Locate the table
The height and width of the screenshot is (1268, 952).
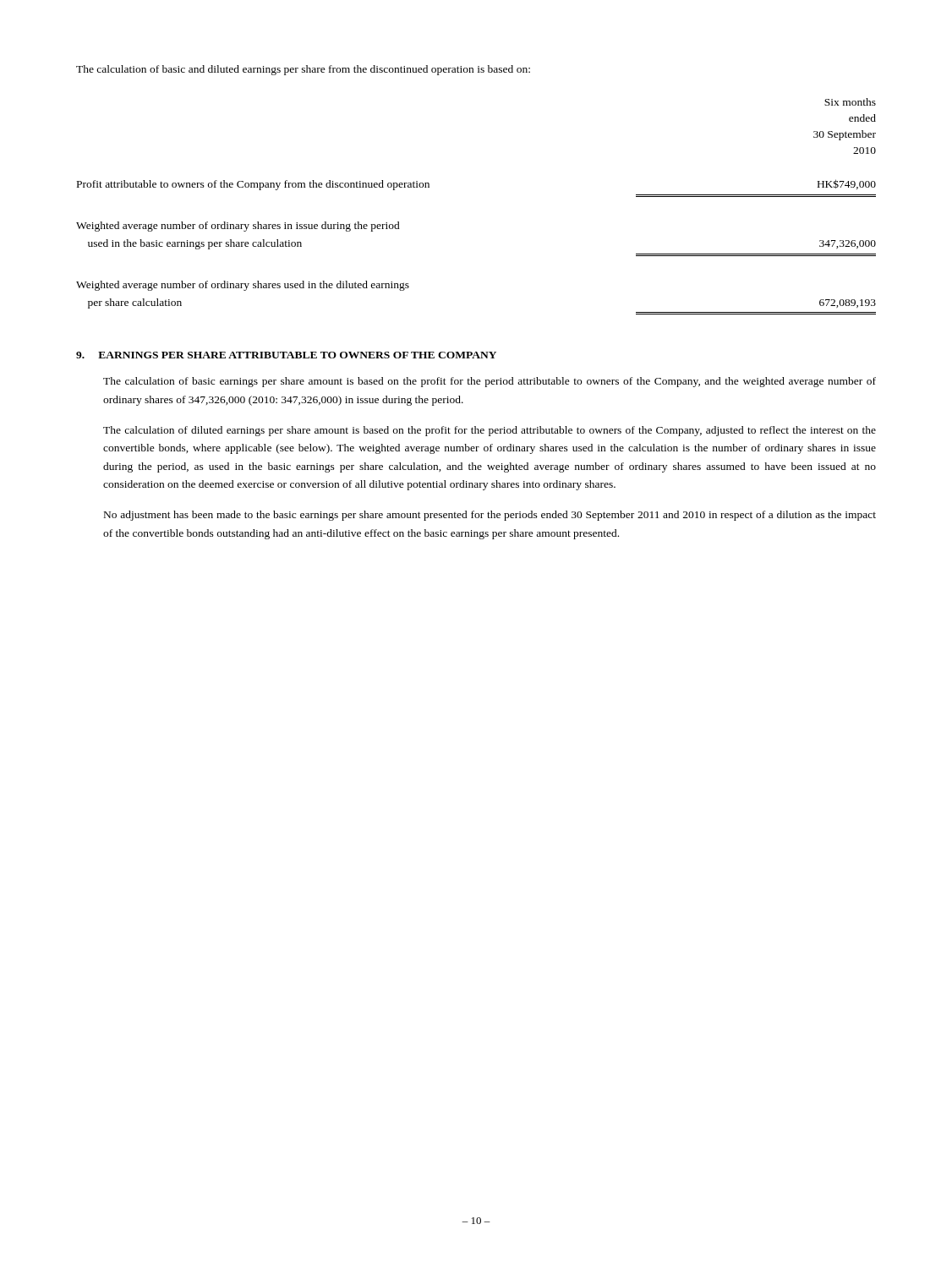click(476, 209)
